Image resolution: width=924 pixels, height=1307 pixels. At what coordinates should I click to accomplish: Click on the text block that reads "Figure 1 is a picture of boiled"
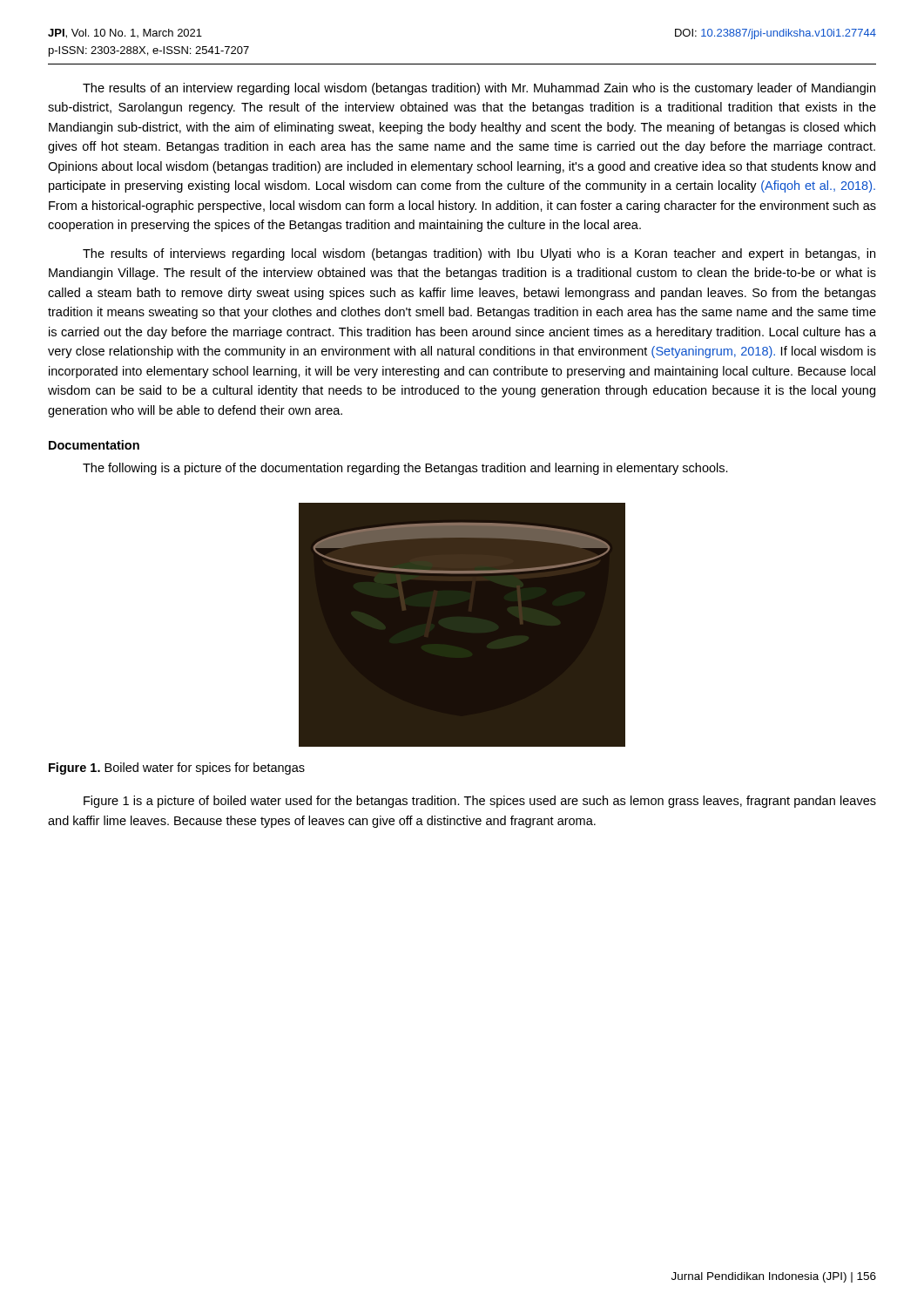[462, 811]
